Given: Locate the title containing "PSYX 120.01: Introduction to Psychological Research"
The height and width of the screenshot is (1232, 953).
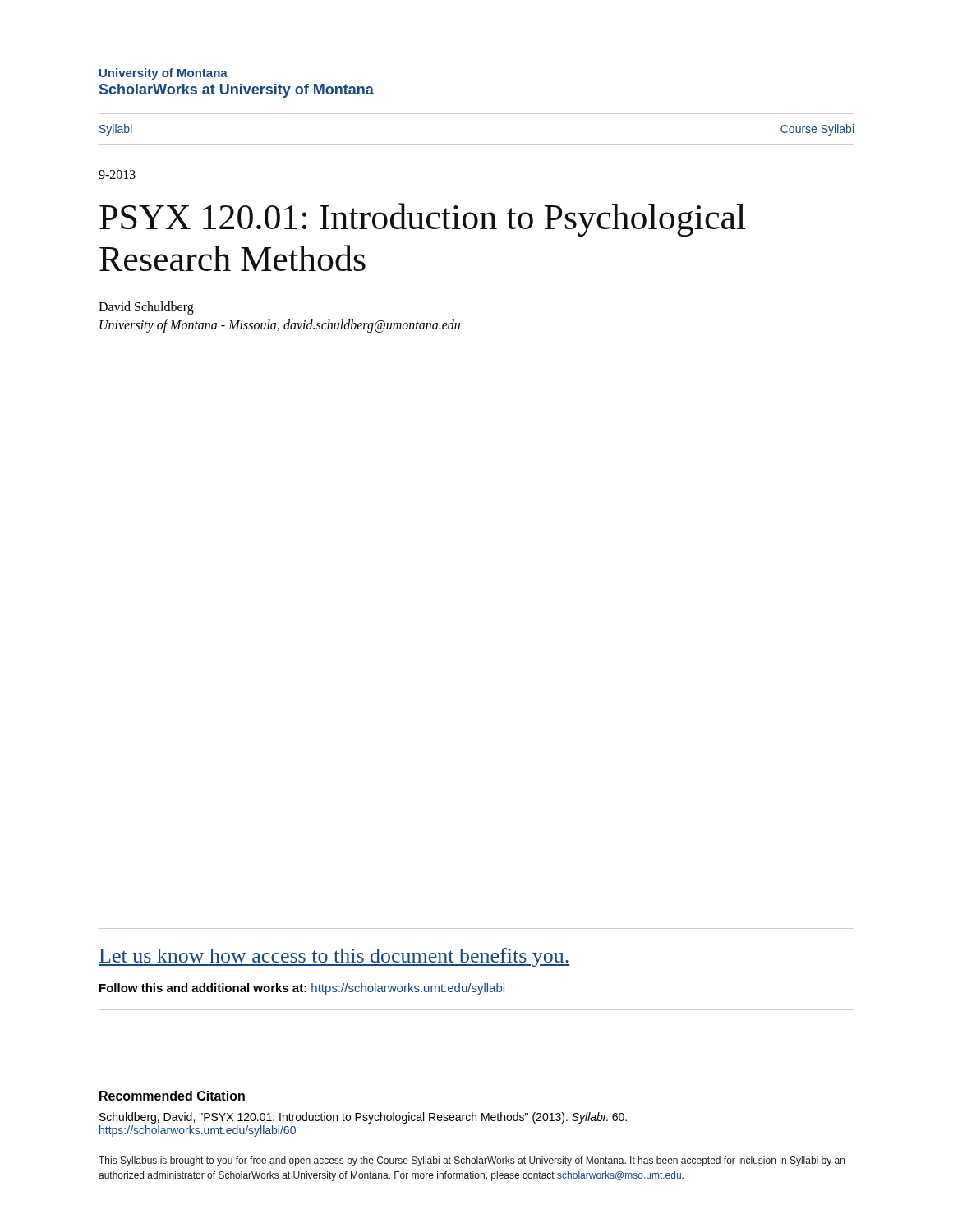Looking at the screenshot, I should tap(422, 238).
